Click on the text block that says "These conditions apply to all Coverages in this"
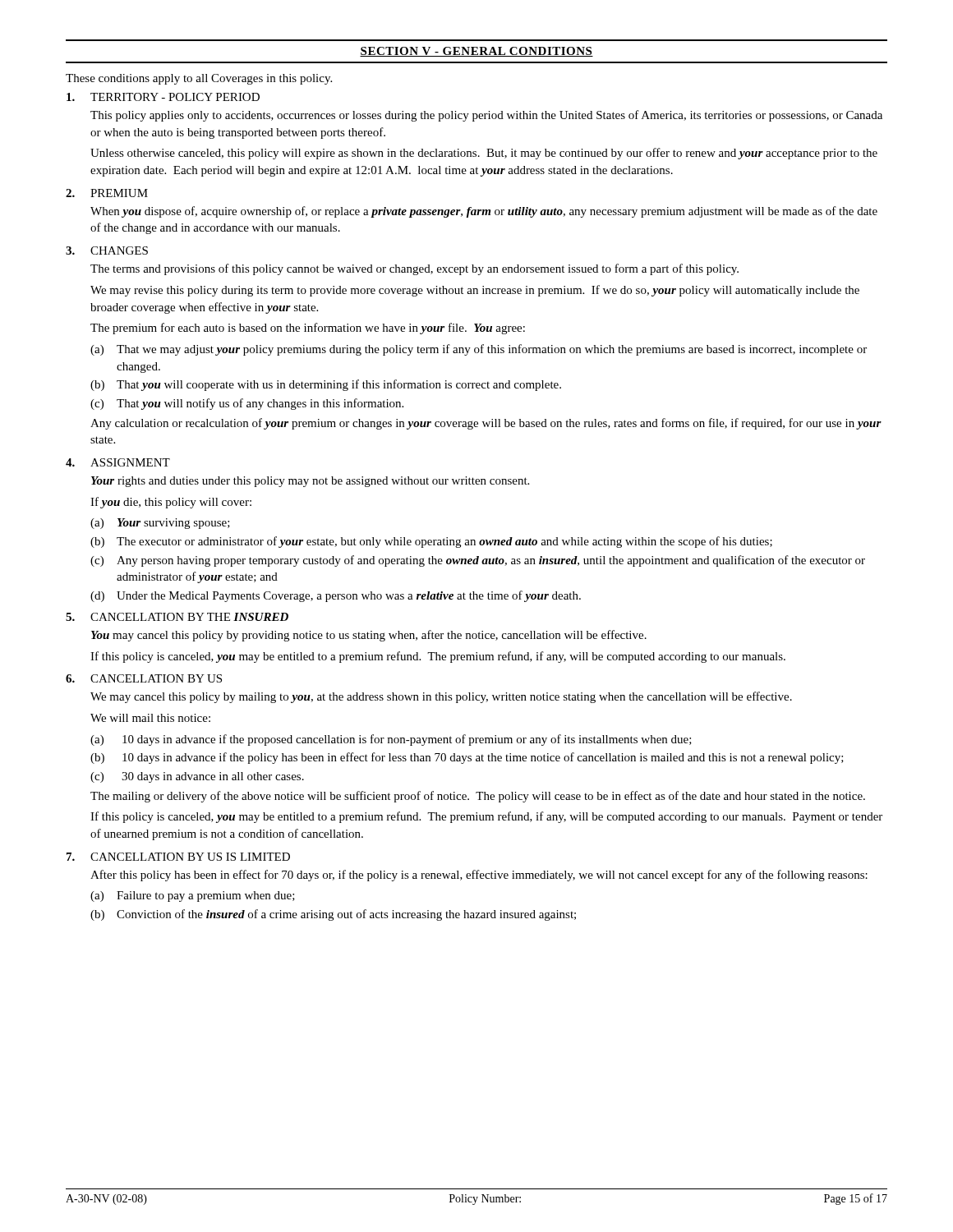Screen dimensions: 1232x953 pos(199,78)
